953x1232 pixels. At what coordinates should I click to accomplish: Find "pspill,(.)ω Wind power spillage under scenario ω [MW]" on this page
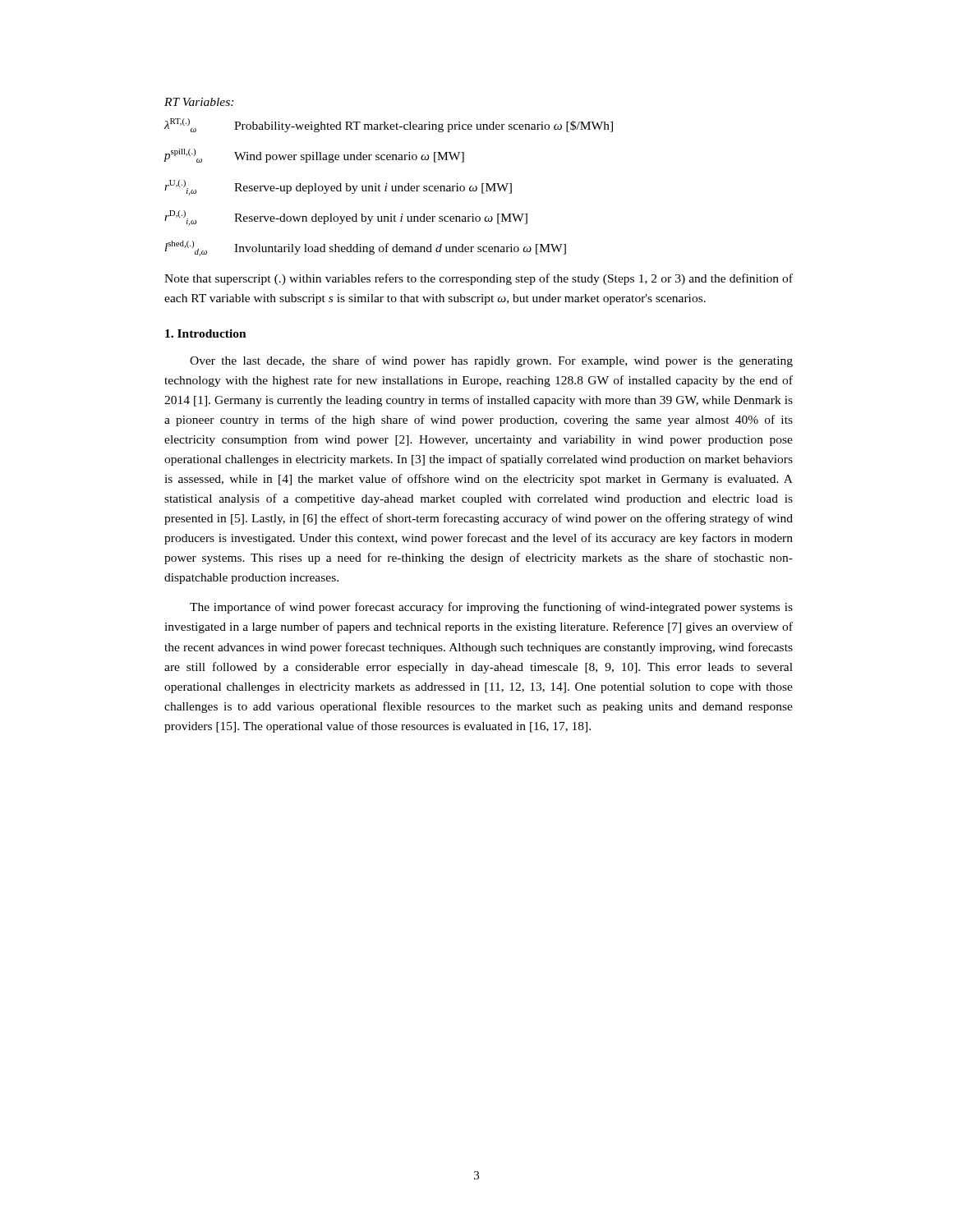314,156
